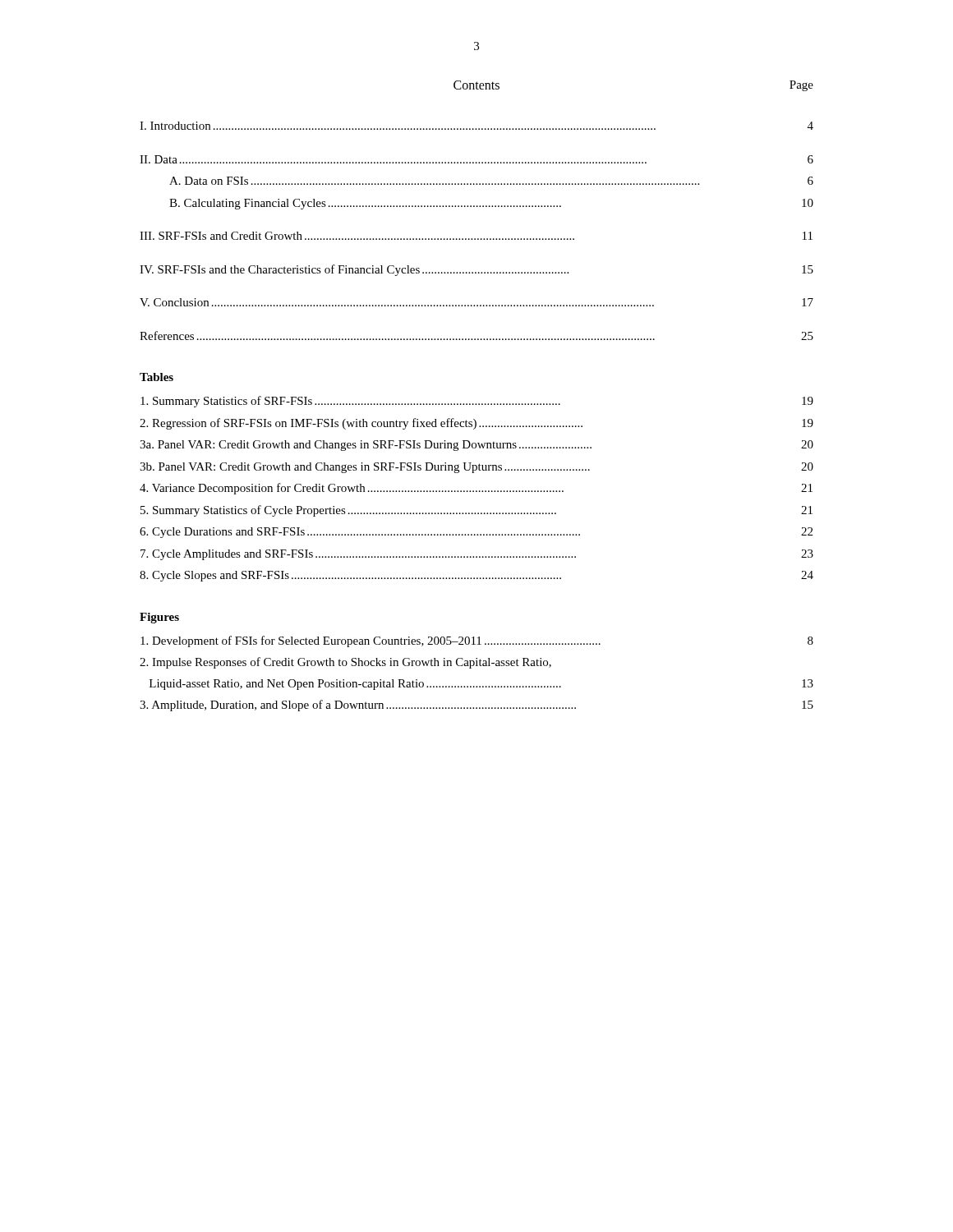Screen dimensions: 1232x953
Task: Find the list item that reads "3. Amplitude, Duration, and"
Action: [x=476, y=706]
